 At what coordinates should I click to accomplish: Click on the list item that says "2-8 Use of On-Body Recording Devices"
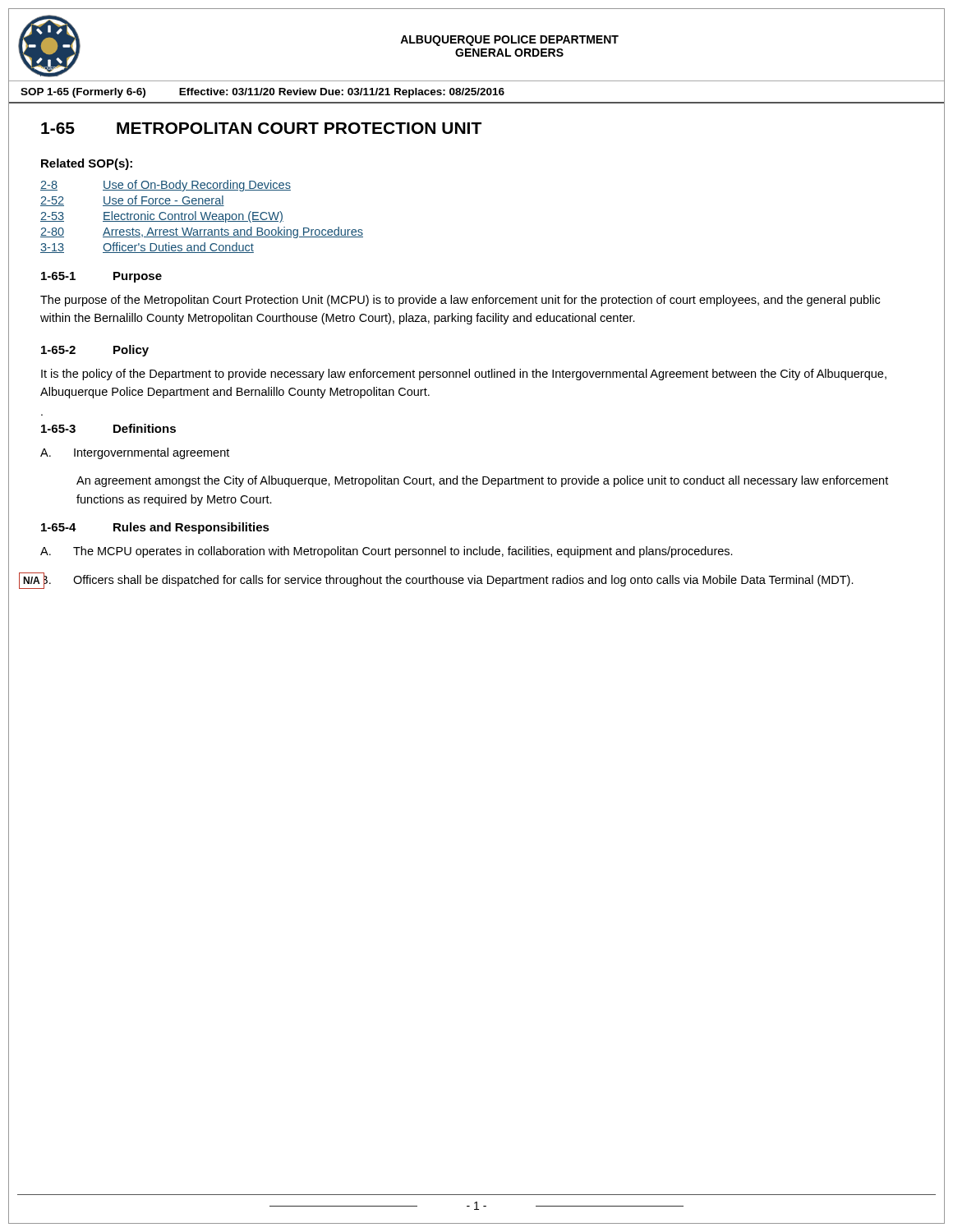click(x=165, y=185)
